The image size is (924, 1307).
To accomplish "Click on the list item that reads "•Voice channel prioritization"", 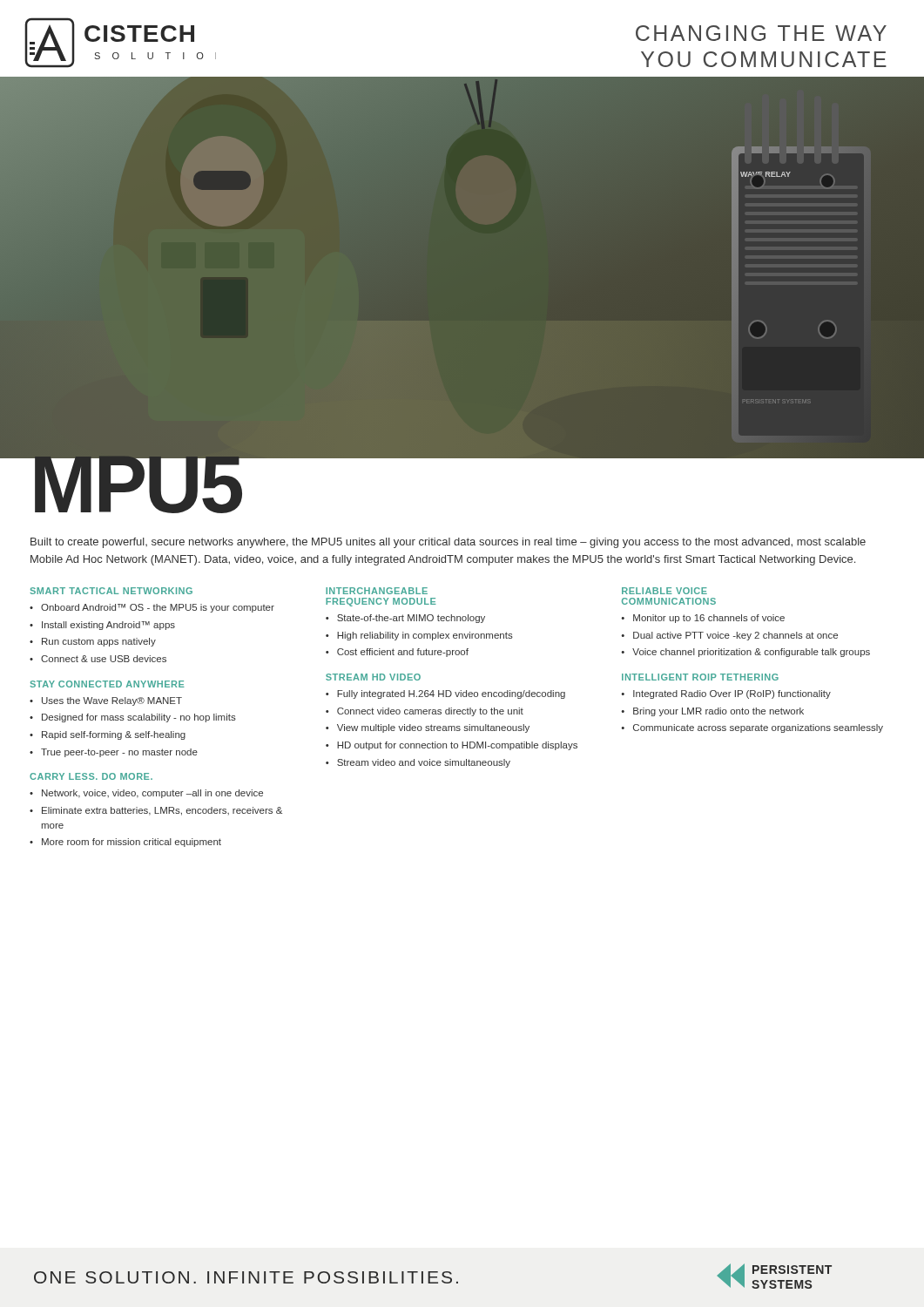I will tap(746, 652).
